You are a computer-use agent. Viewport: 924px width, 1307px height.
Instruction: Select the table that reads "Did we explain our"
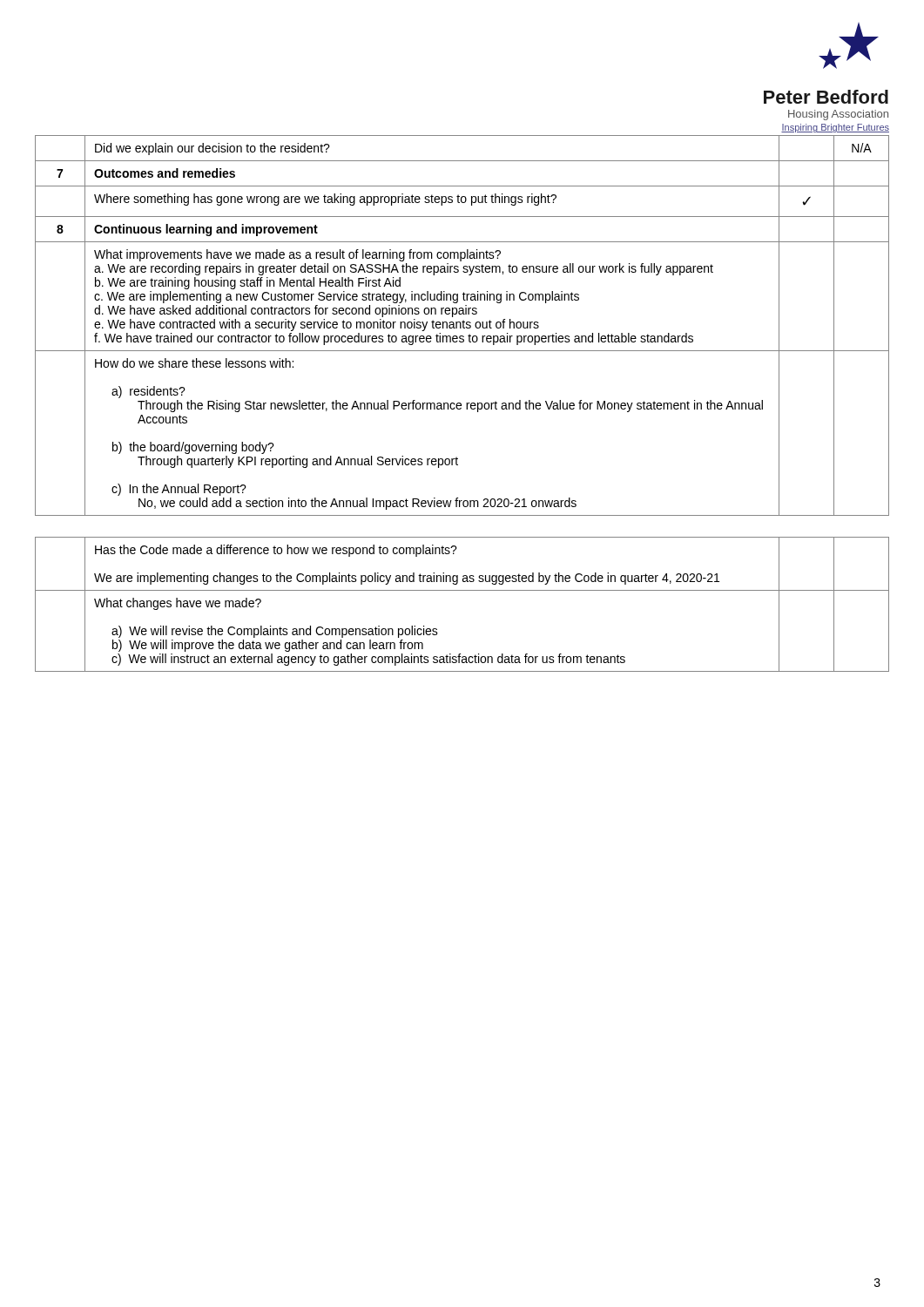pyautogui.click(x=462, y=403)
